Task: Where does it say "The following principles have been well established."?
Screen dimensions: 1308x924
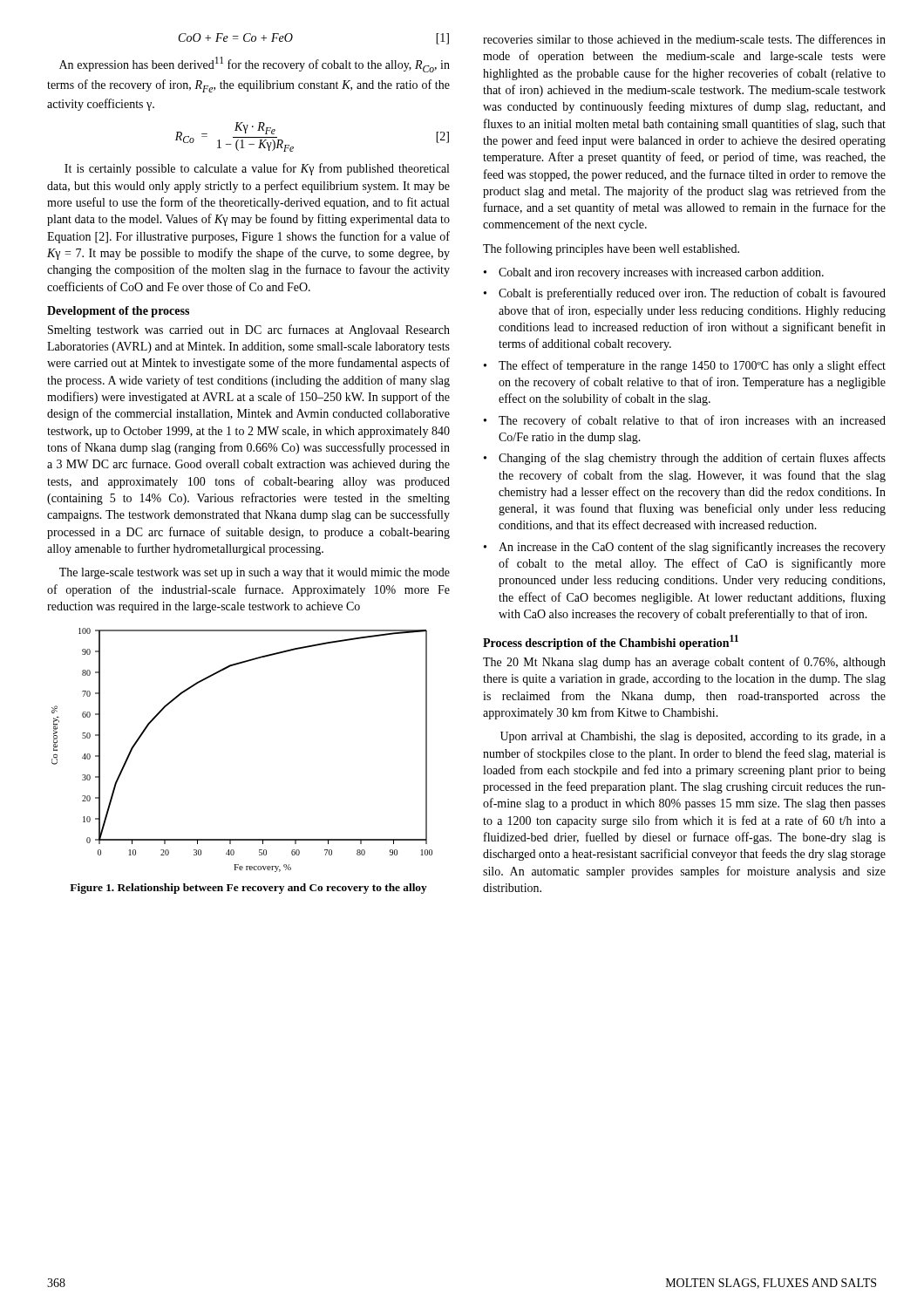Action: pyautogui.click(x=612, y=249)
